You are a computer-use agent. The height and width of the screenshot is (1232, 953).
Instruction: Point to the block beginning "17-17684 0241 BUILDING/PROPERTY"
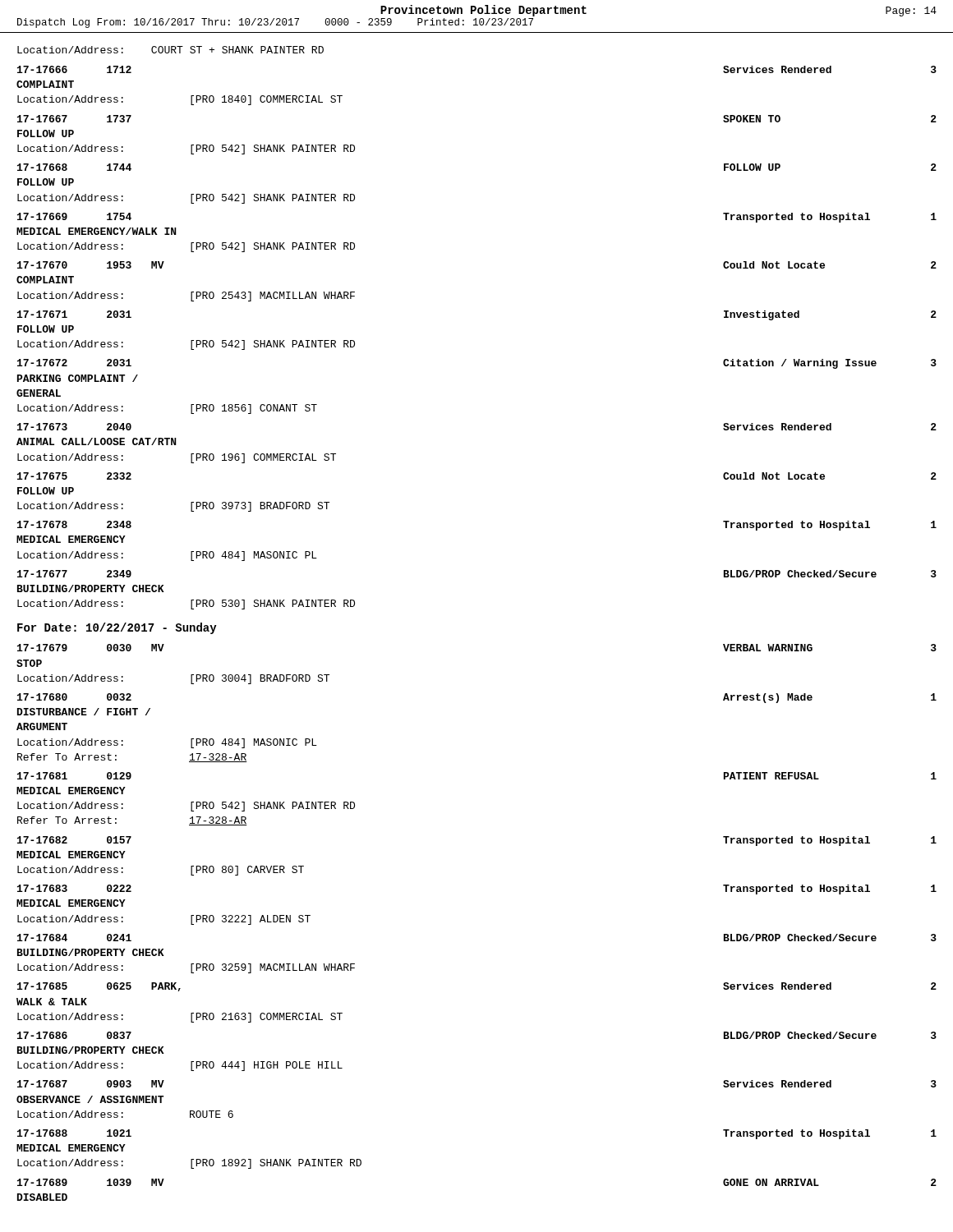click(45, 938)
